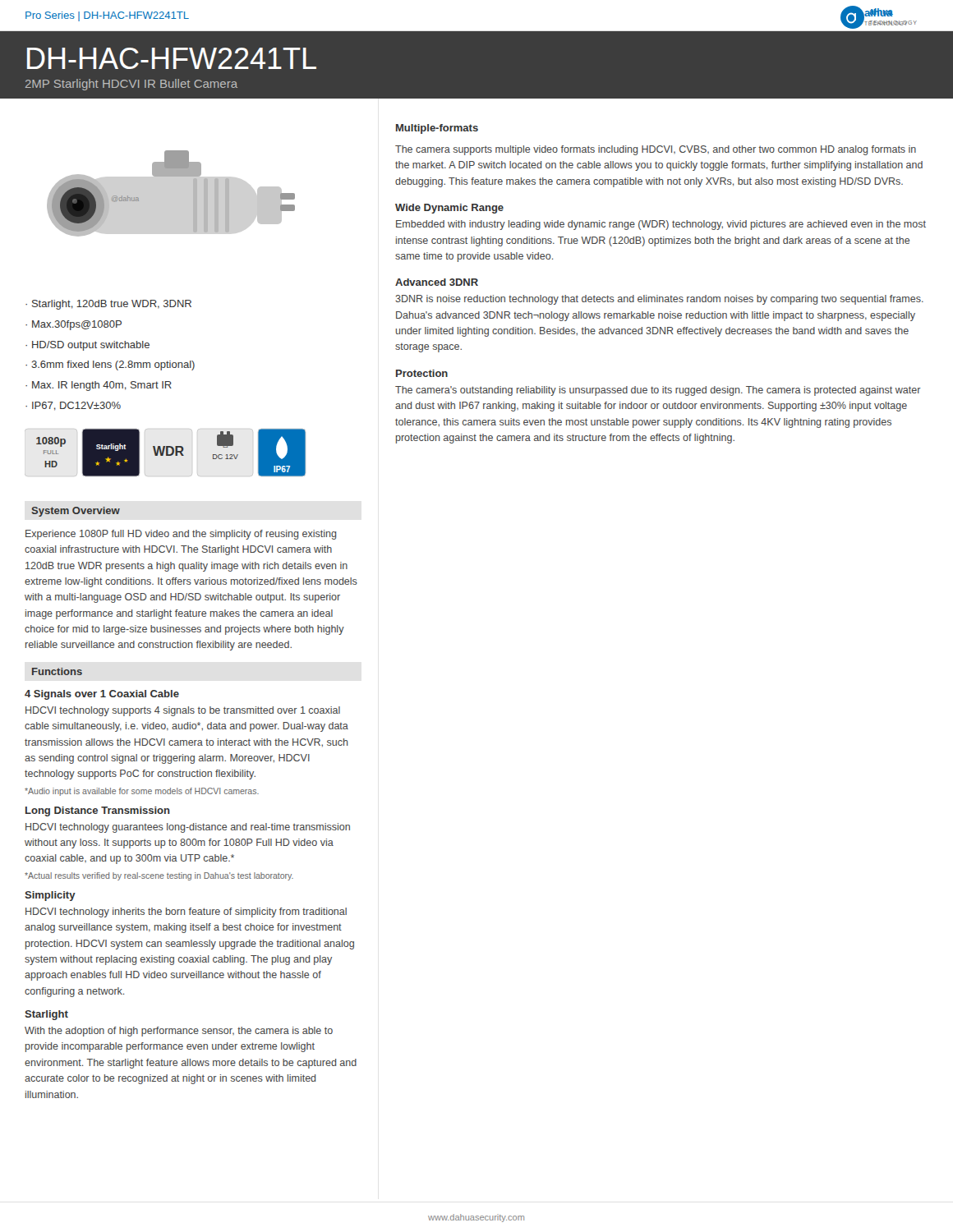Click on the text block that says "Embedded with industry"

pyautogui.click(x=661, y=240)
